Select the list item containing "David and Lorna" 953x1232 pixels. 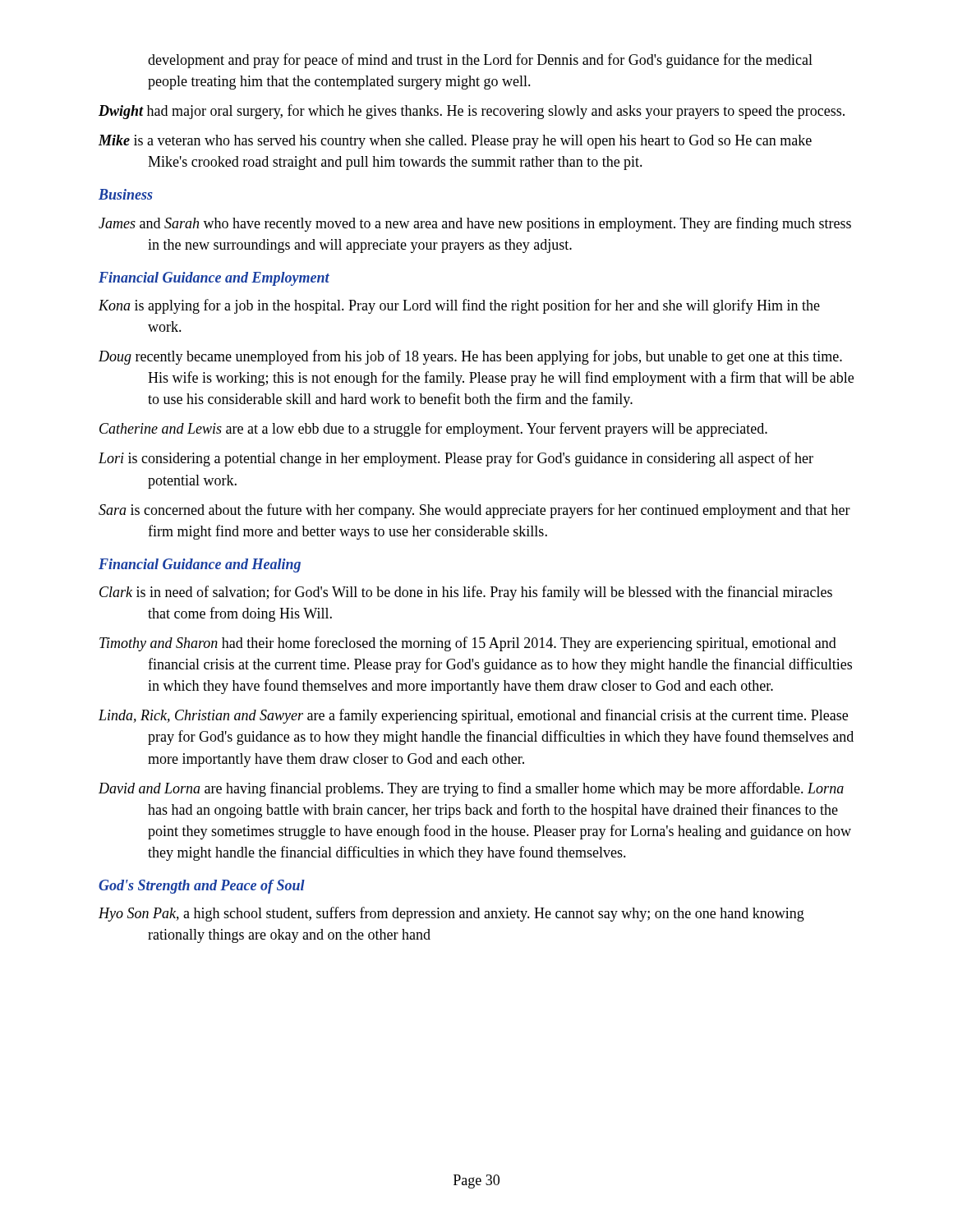pos(476,820)
